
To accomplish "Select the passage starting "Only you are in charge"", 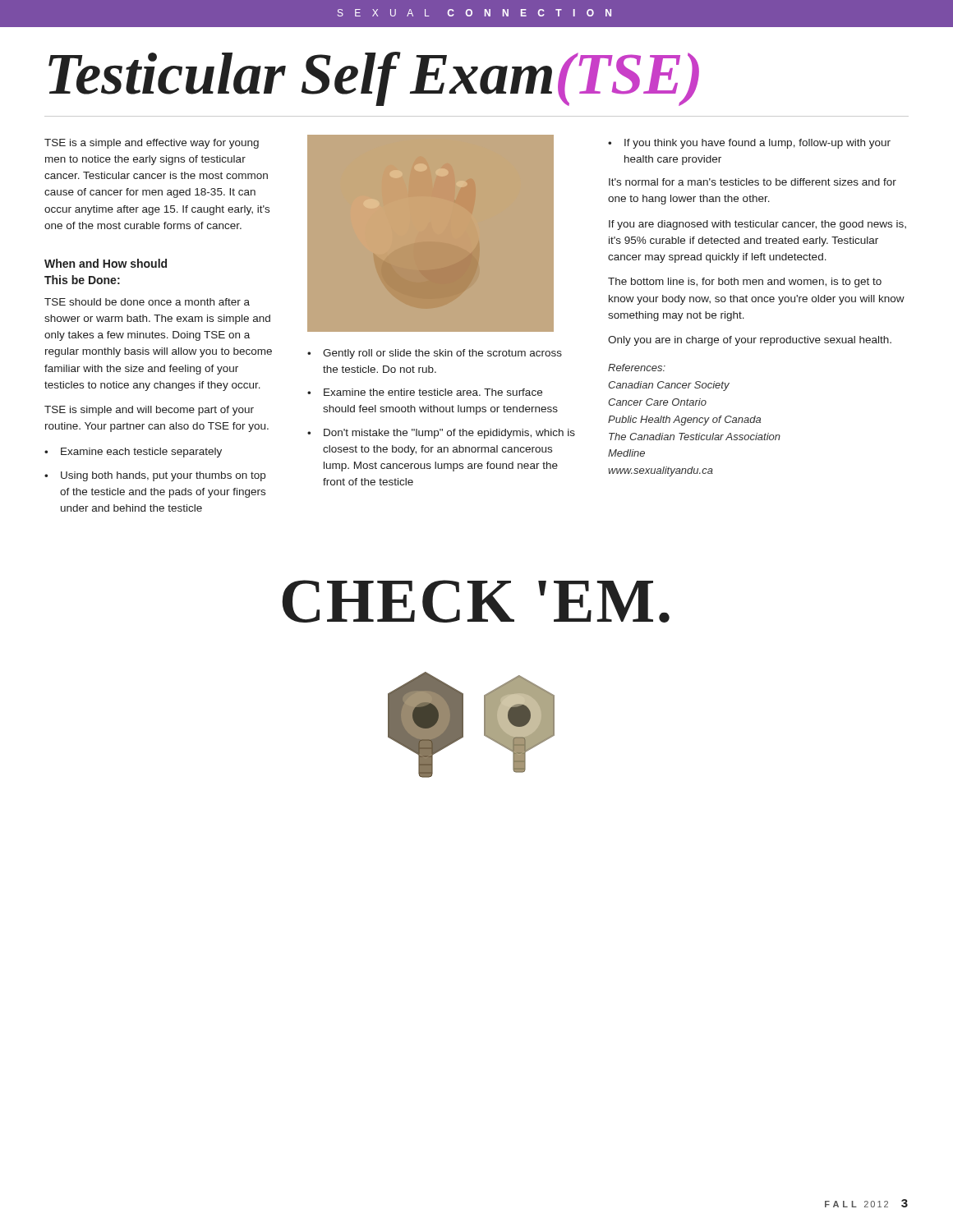I will click(750, 340).
